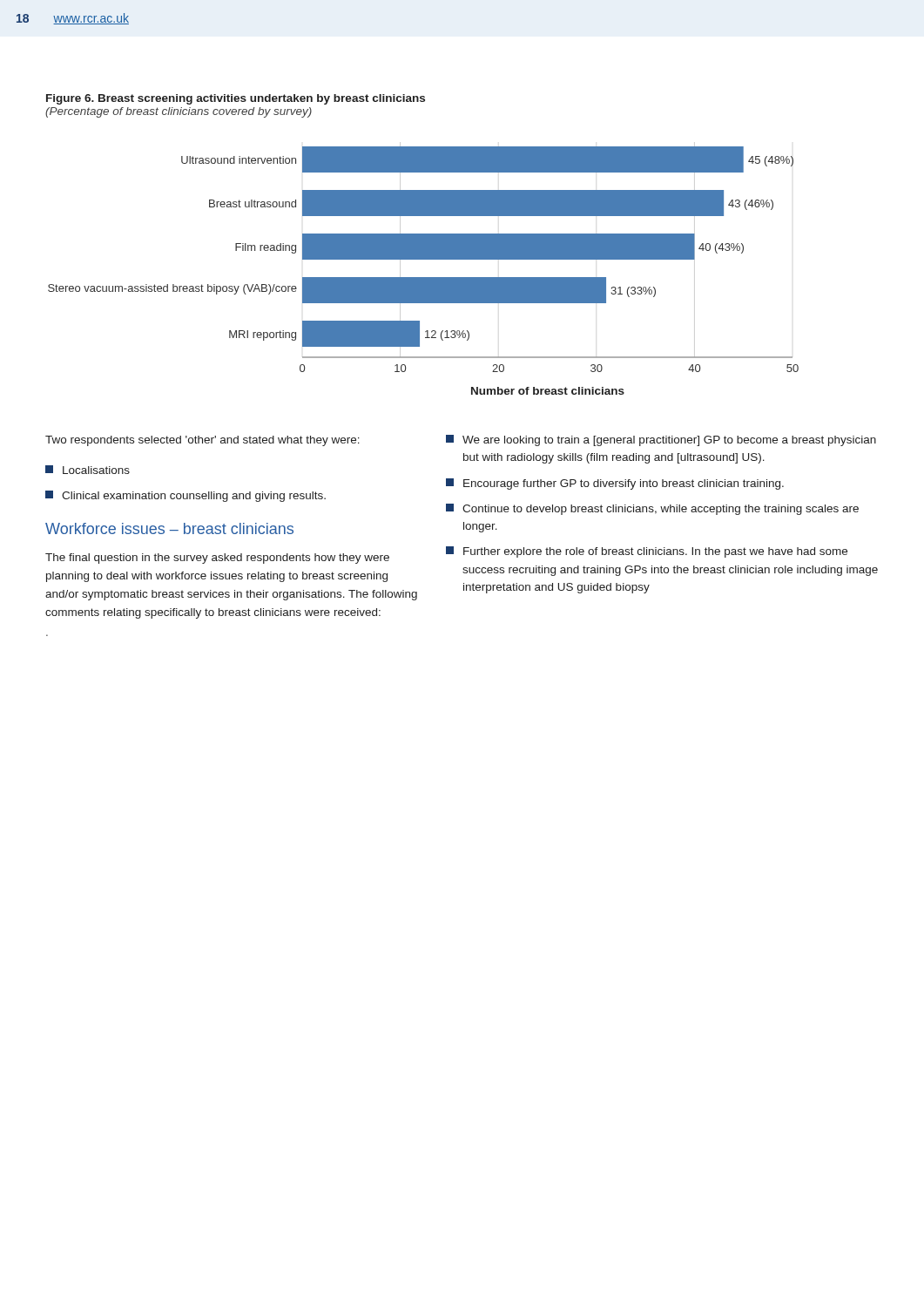
Task: Point to the block beginning "Further explore the"
Action: pos(662,570)
